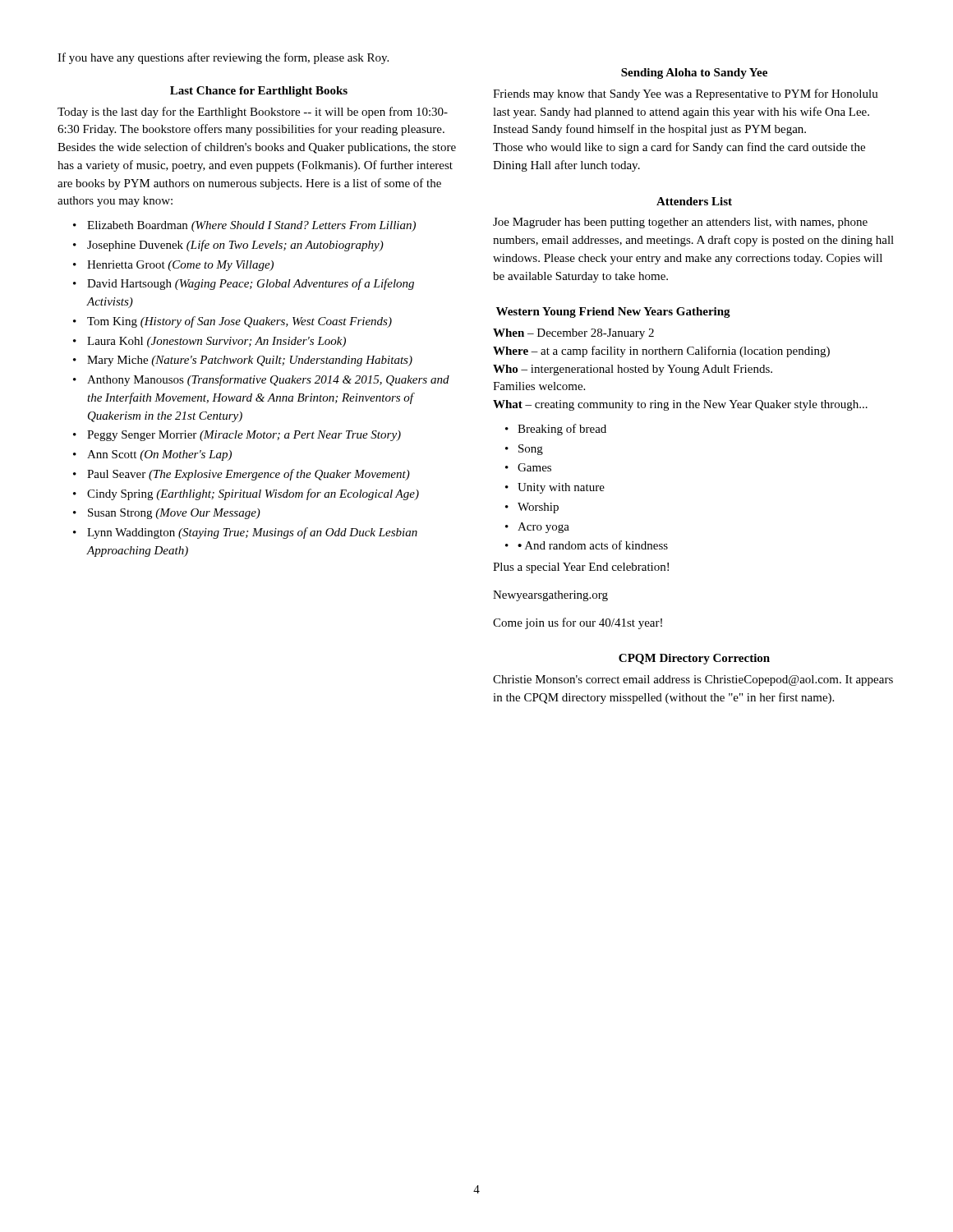Locate the block of text that opens with "Christie Monson's correct email address is"

point(693,688)
